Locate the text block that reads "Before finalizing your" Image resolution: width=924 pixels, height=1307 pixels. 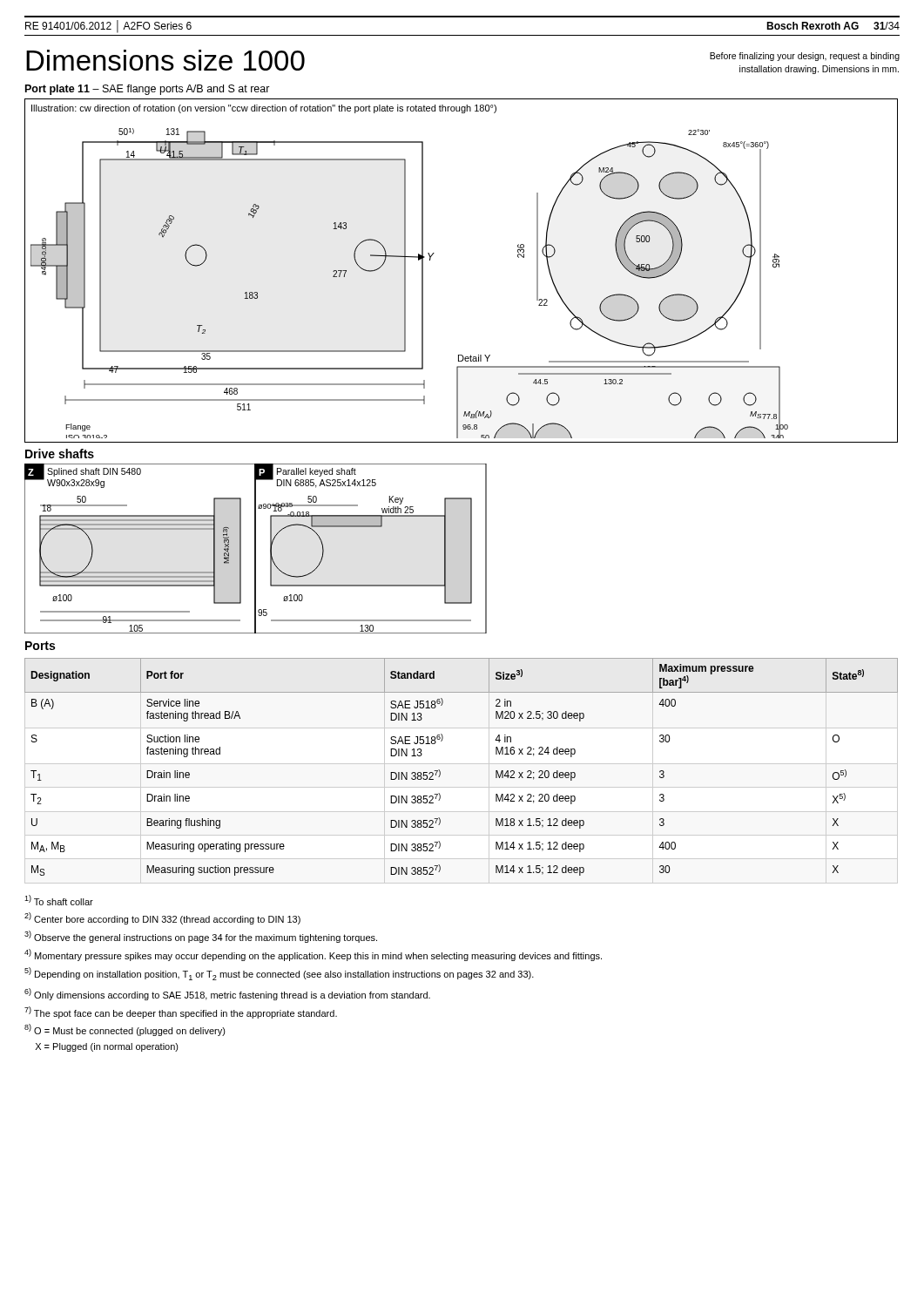[805, 62]
